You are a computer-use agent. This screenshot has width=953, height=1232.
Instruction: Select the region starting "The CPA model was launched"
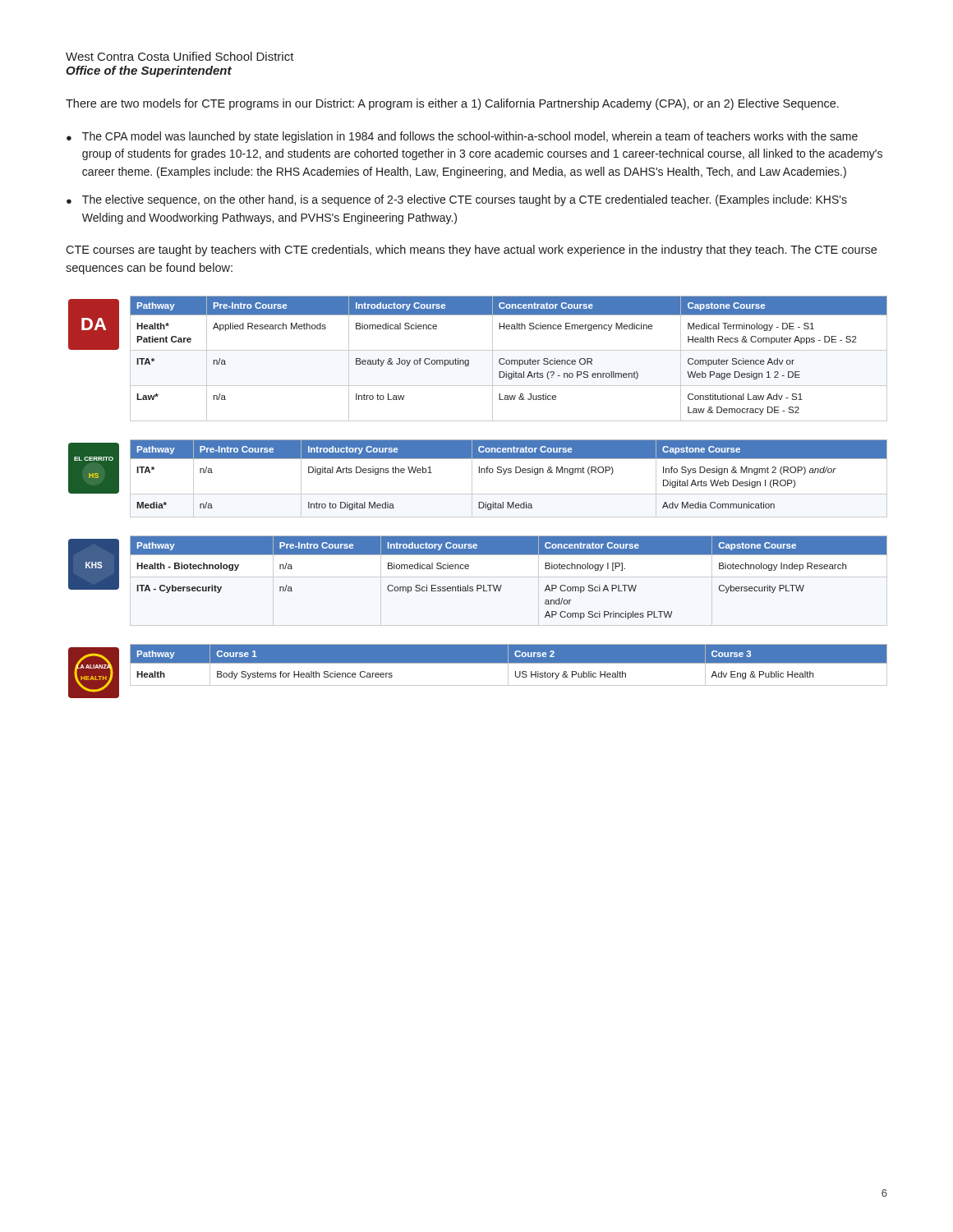click(485, 155)
